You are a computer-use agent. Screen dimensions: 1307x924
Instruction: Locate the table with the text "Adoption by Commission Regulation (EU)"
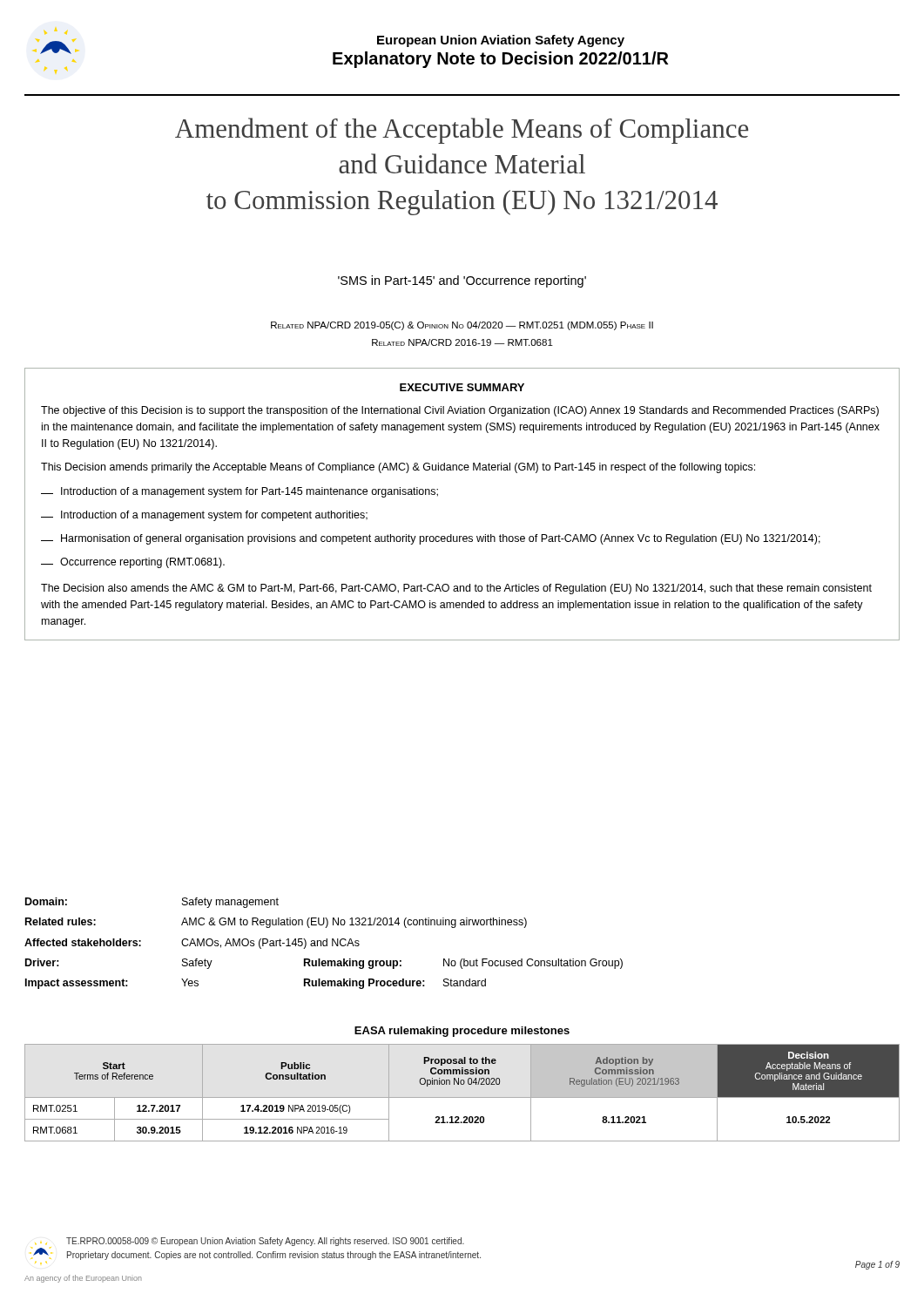tap(462, 1093)
